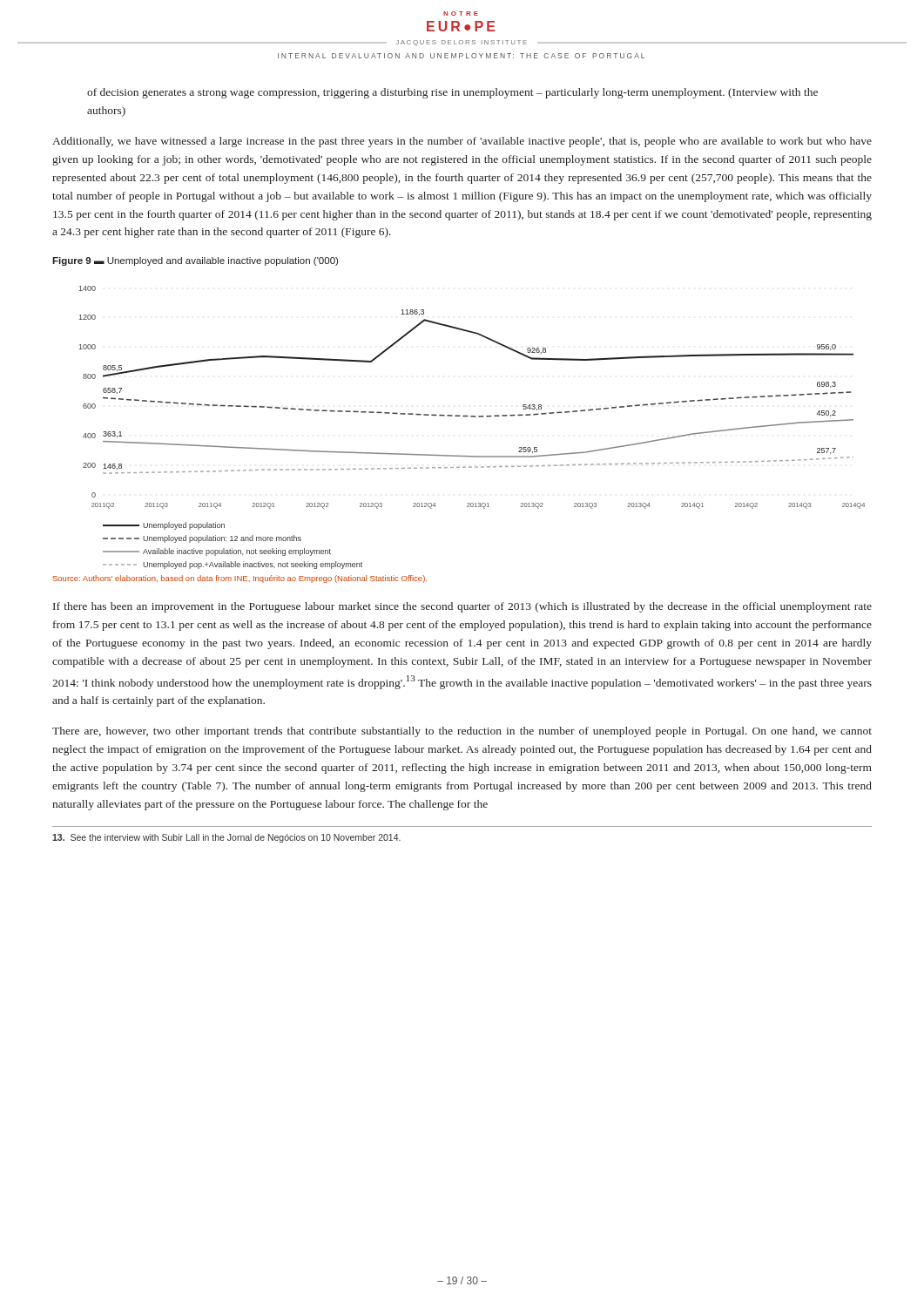Locate the block of text that opens with "Source: Authors' elaboration, based on data from"
Viewport: 924px width, 1307px height.
pyautogui.click(x=240, y=578)
